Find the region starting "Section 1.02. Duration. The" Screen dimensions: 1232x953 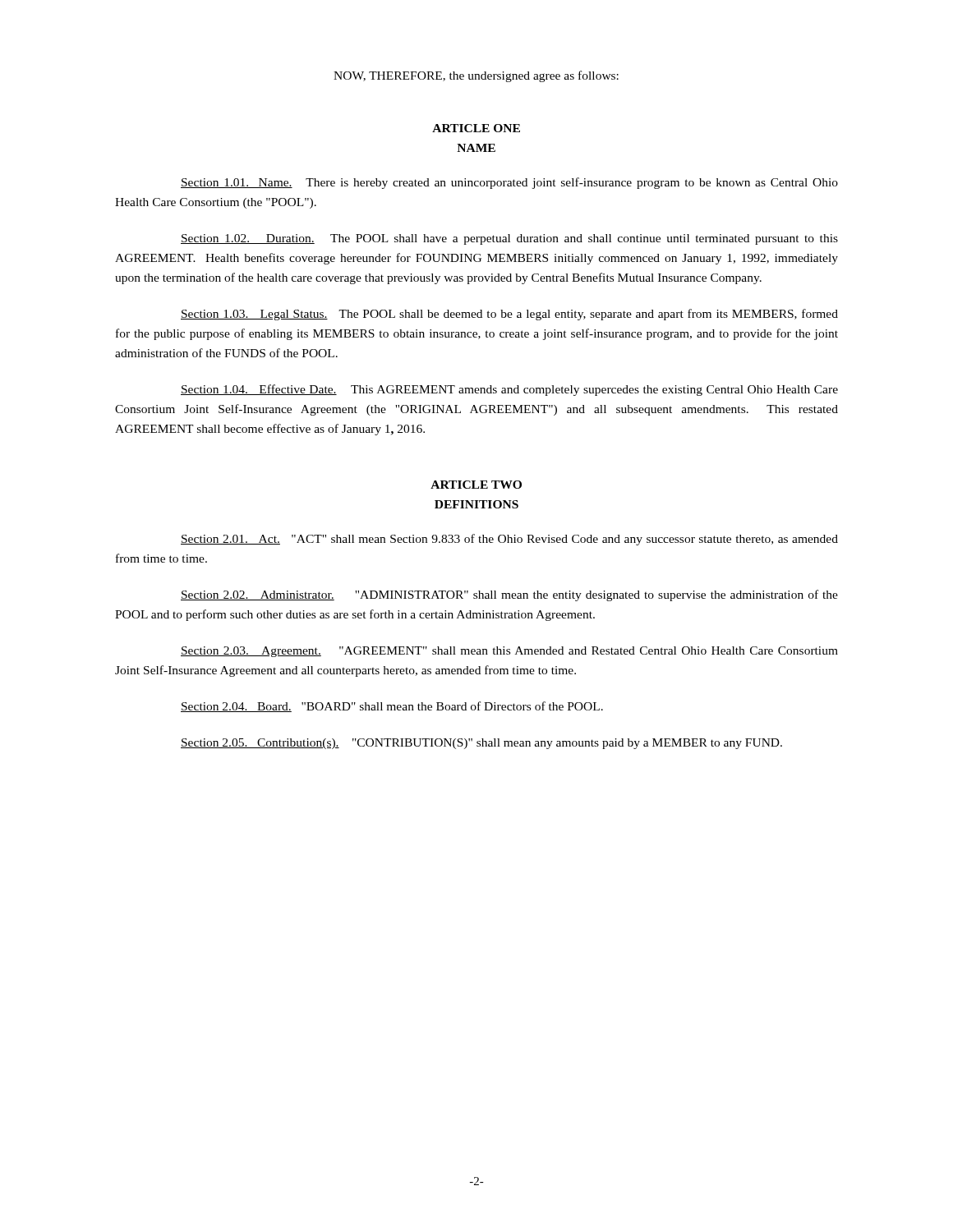(476, 258)
